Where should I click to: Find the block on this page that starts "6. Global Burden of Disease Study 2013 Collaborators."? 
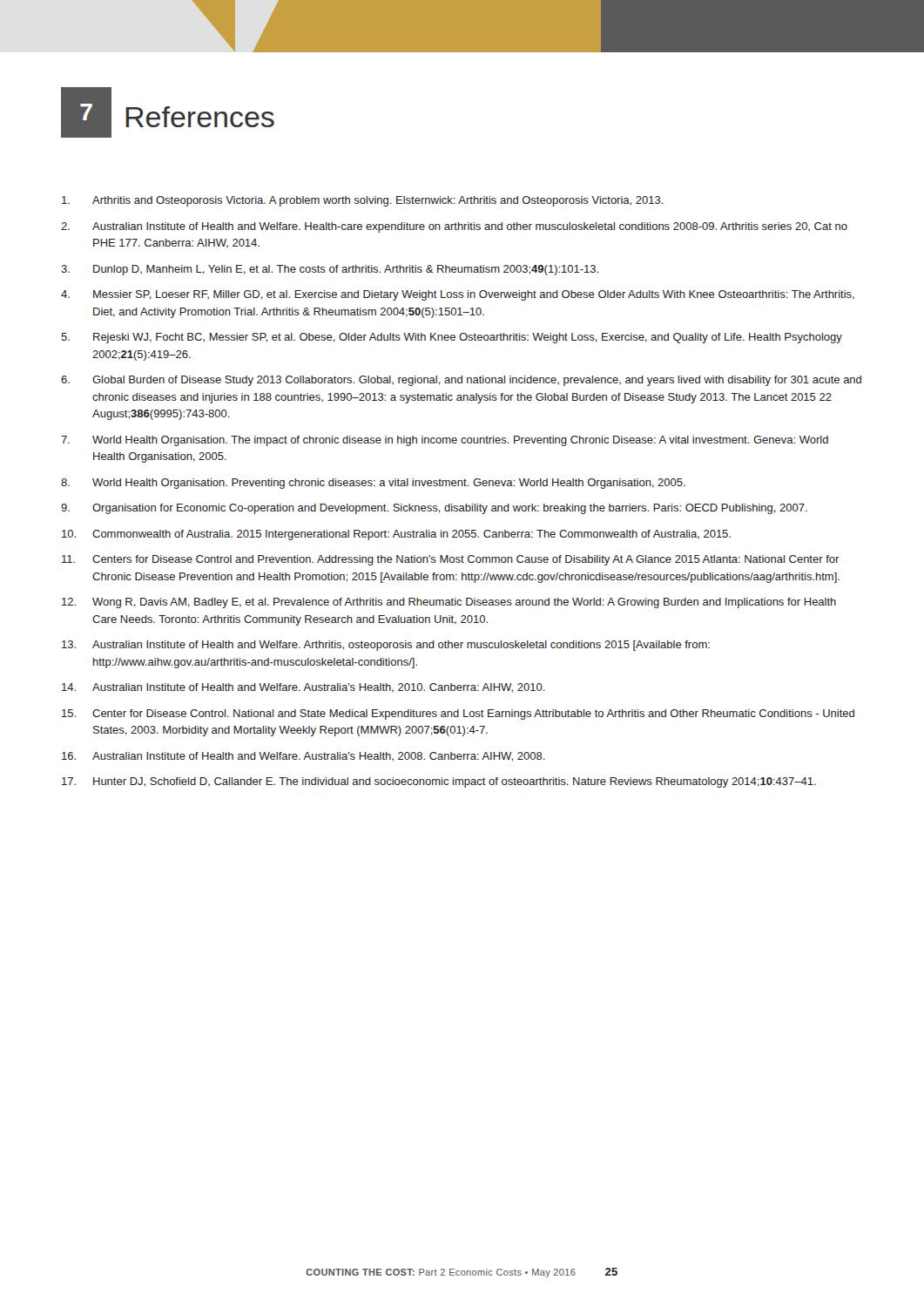pyautogui.click(x=462, y=397)
